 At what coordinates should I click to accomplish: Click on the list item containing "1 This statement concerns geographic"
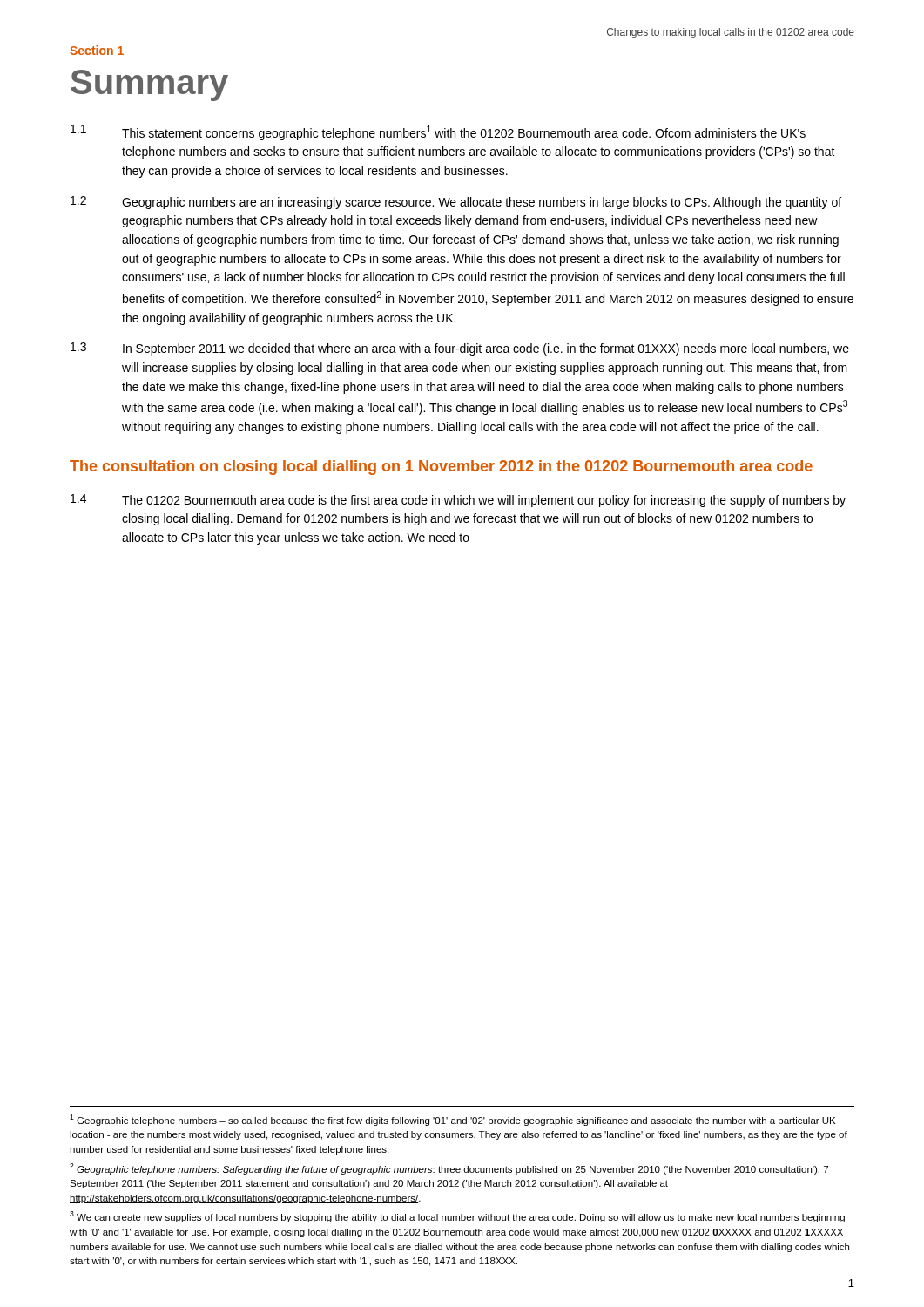(x=462, y=151)
